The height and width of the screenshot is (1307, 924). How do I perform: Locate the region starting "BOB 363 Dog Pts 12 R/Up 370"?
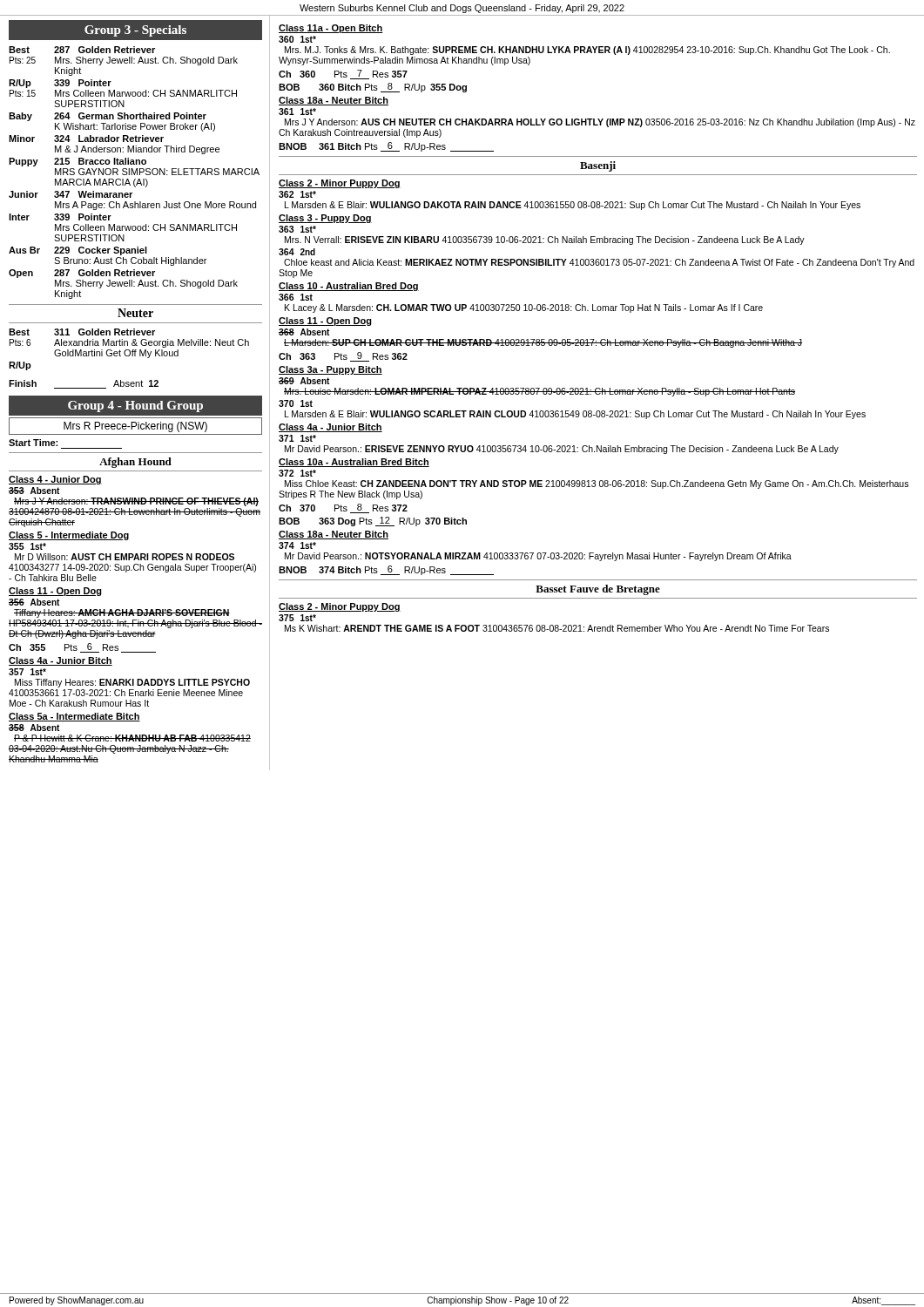pos(373,521)
